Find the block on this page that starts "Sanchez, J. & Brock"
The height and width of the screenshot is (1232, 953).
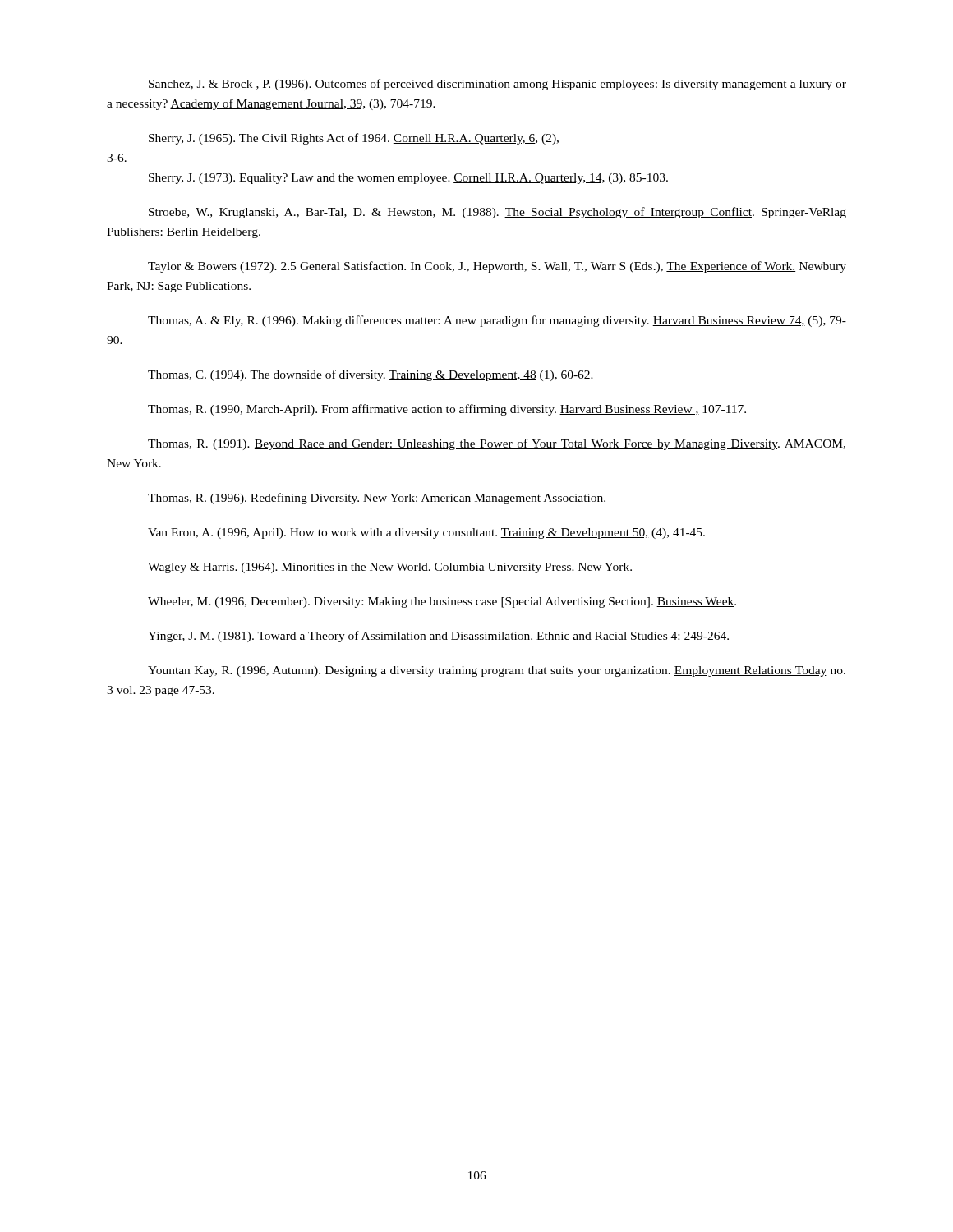click(x=476, y=94)
